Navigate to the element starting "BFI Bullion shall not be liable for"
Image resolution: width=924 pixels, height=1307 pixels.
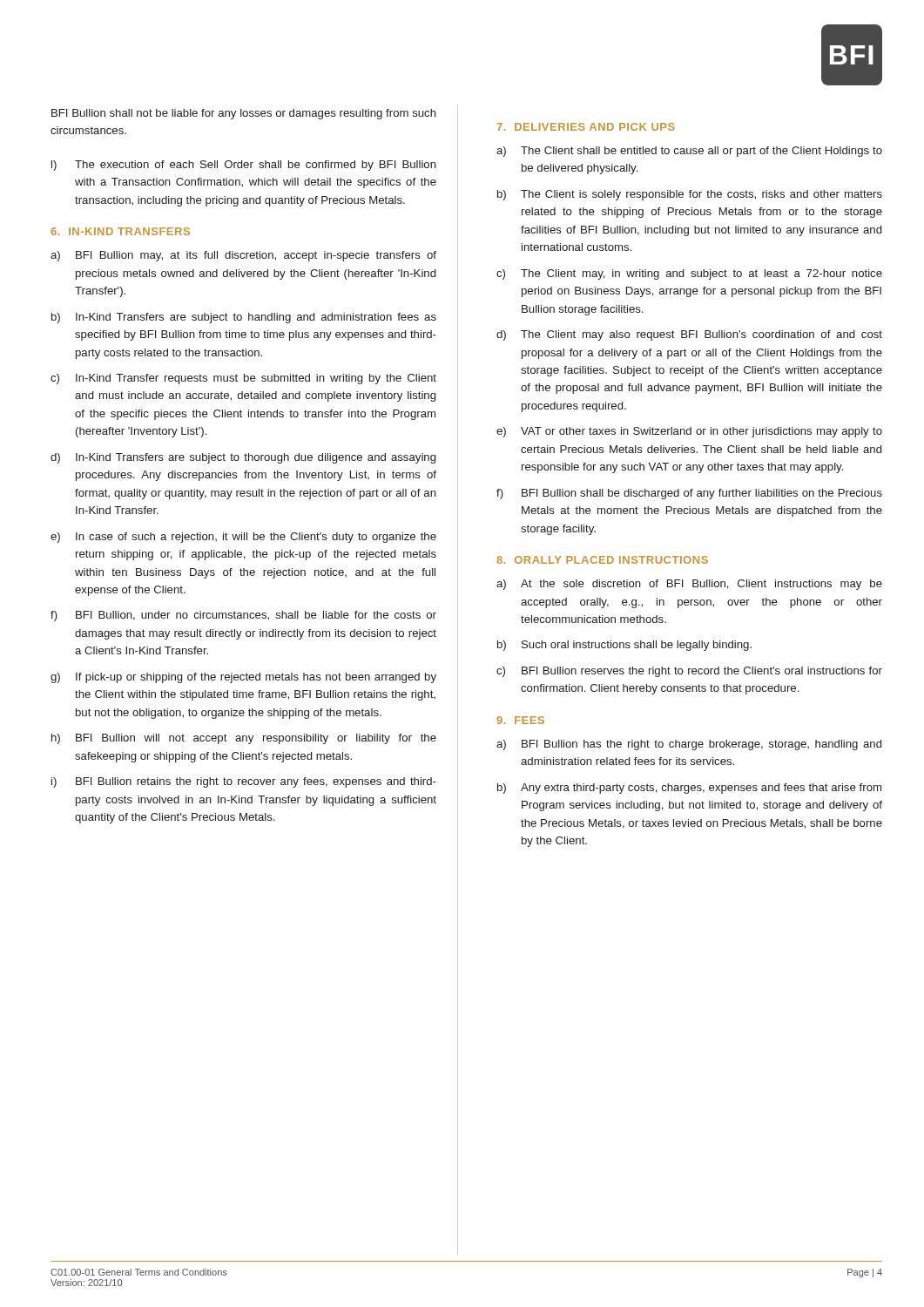(x=243, y=122)
